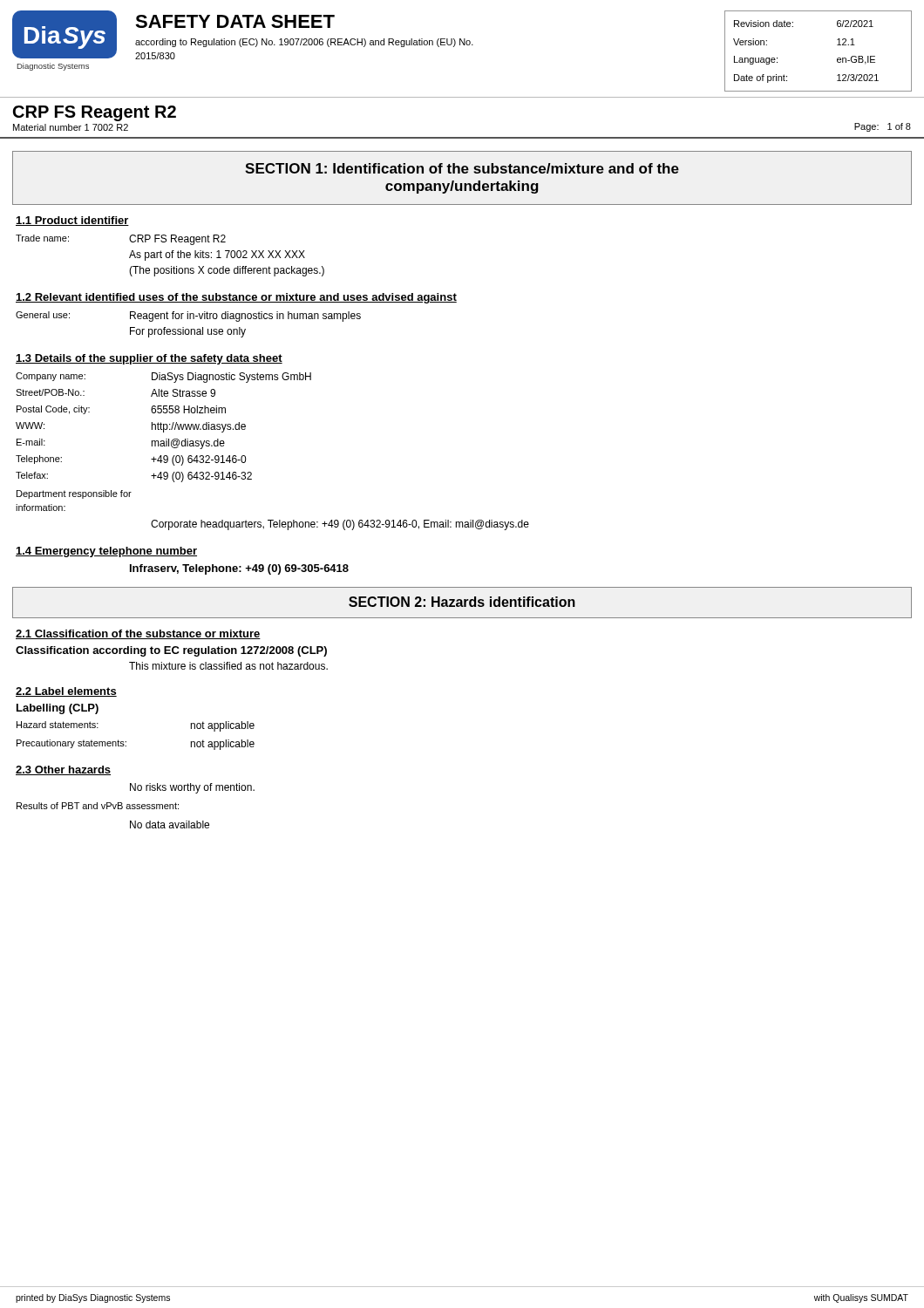Point to the block beginning "General use: Reagent for"

pos(188,317)
